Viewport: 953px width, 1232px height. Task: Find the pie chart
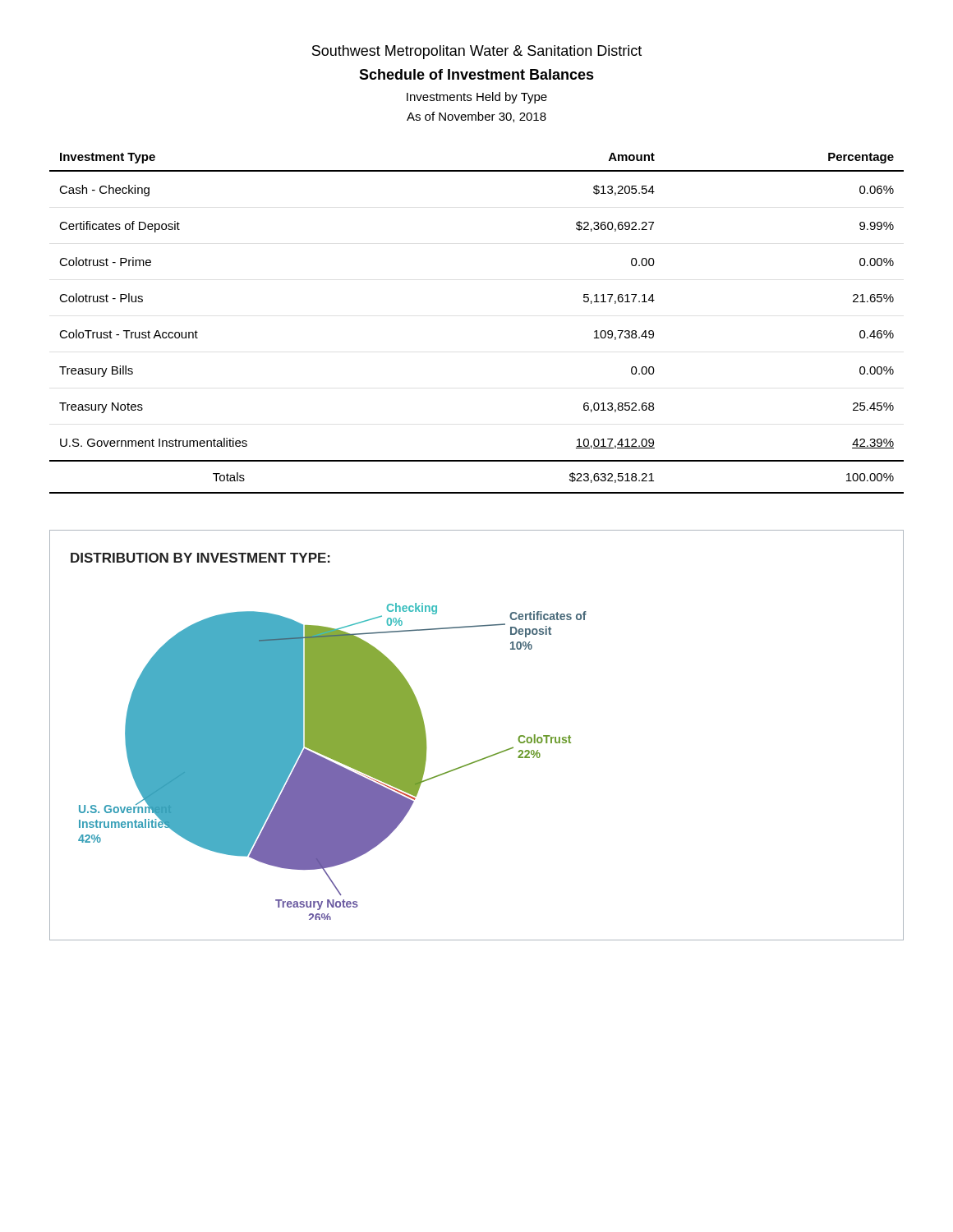point(476,735)
